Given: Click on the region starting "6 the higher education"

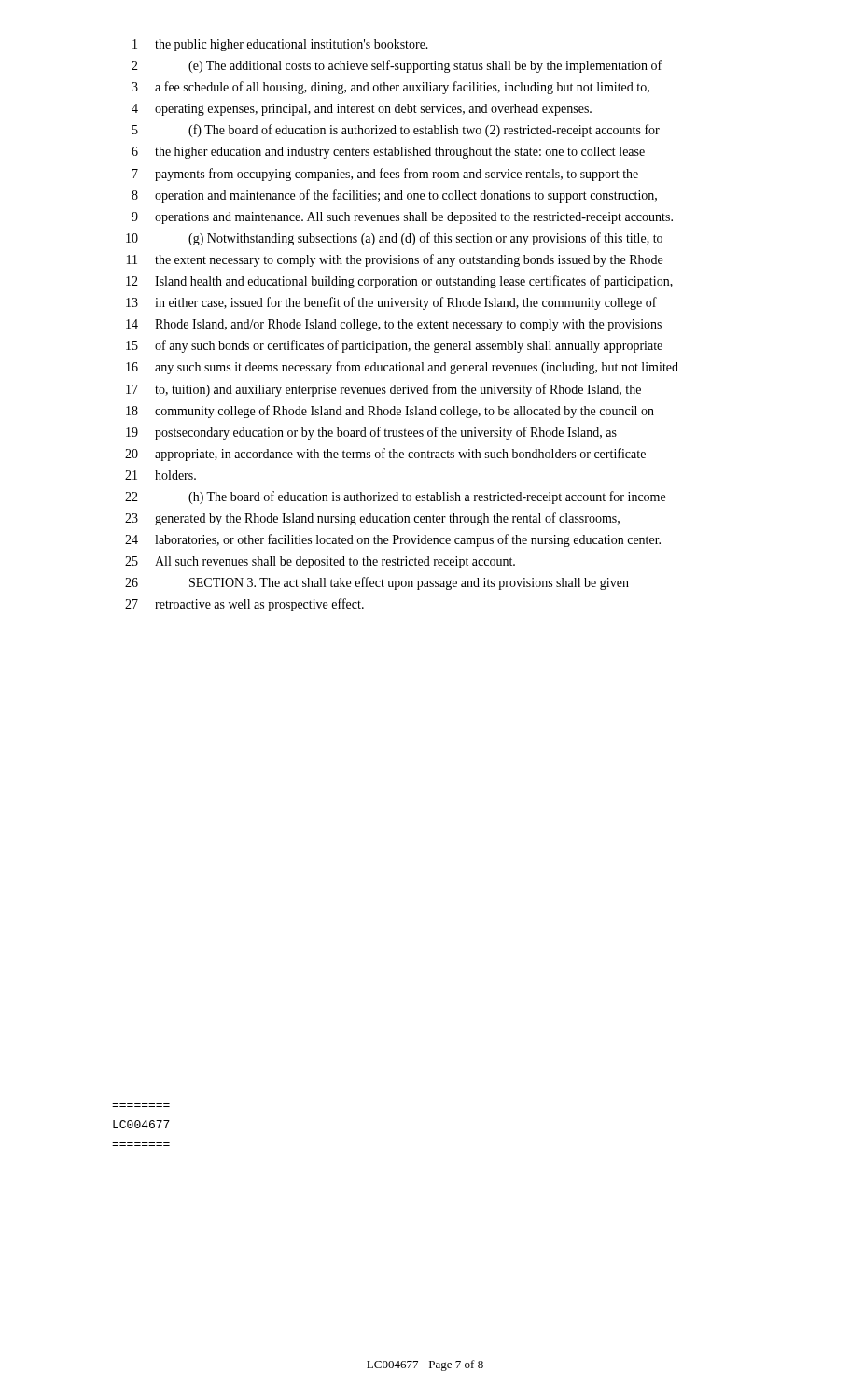Looking at the screenshot, I should point(444,152).
